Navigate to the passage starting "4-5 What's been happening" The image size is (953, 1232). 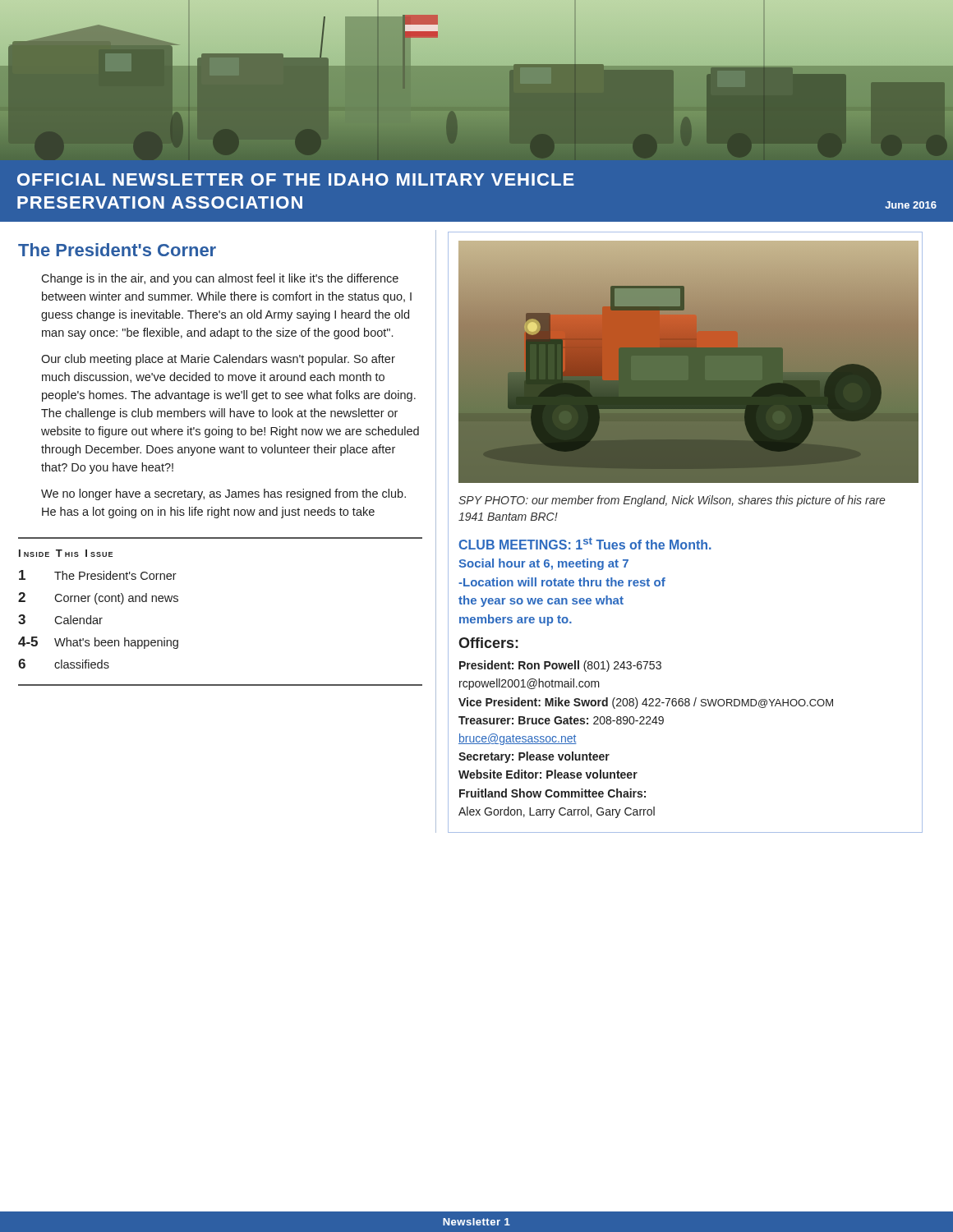click(99, 643)
